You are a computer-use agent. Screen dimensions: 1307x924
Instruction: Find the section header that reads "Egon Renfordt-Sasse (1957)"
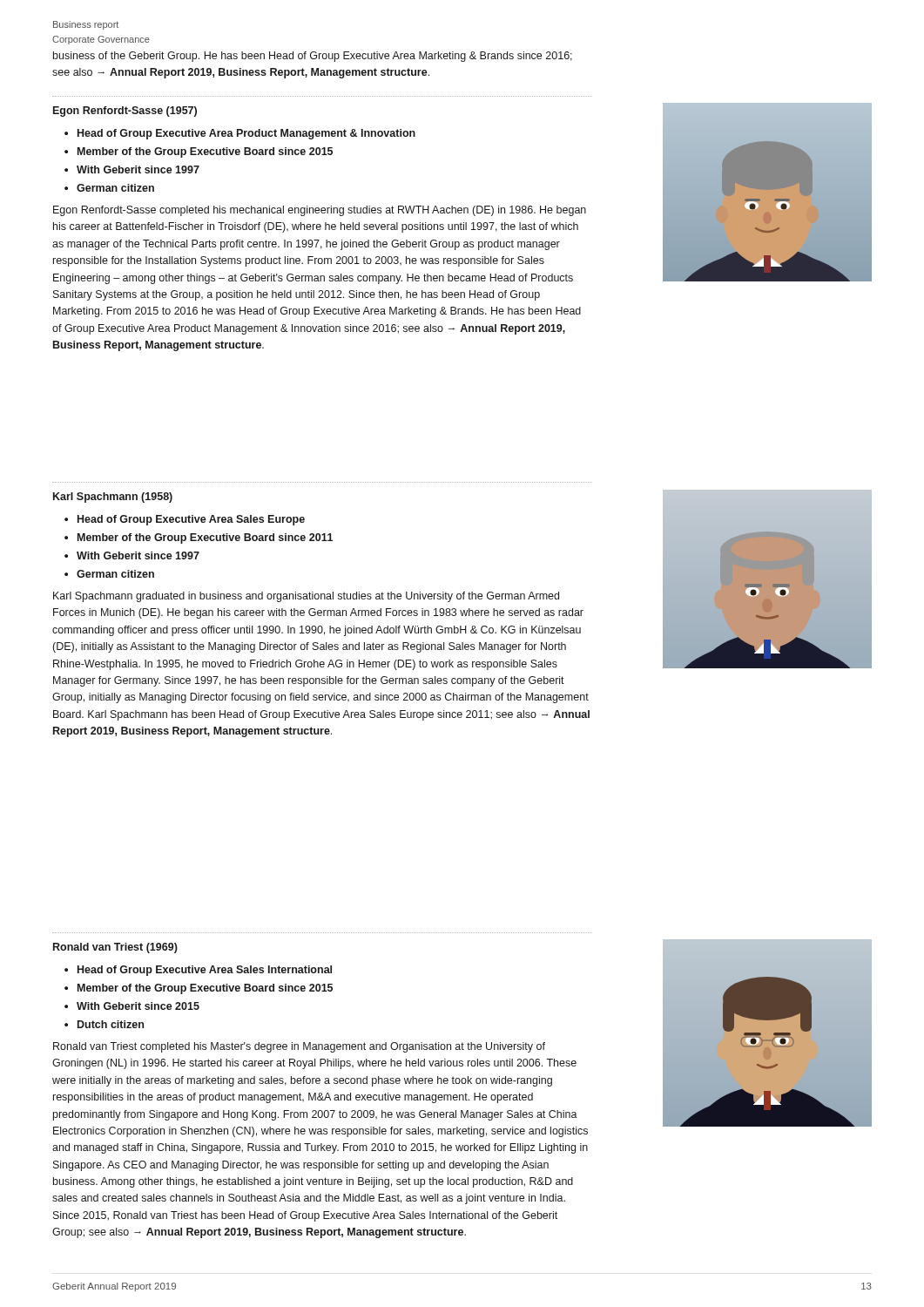tap(125, 112)
